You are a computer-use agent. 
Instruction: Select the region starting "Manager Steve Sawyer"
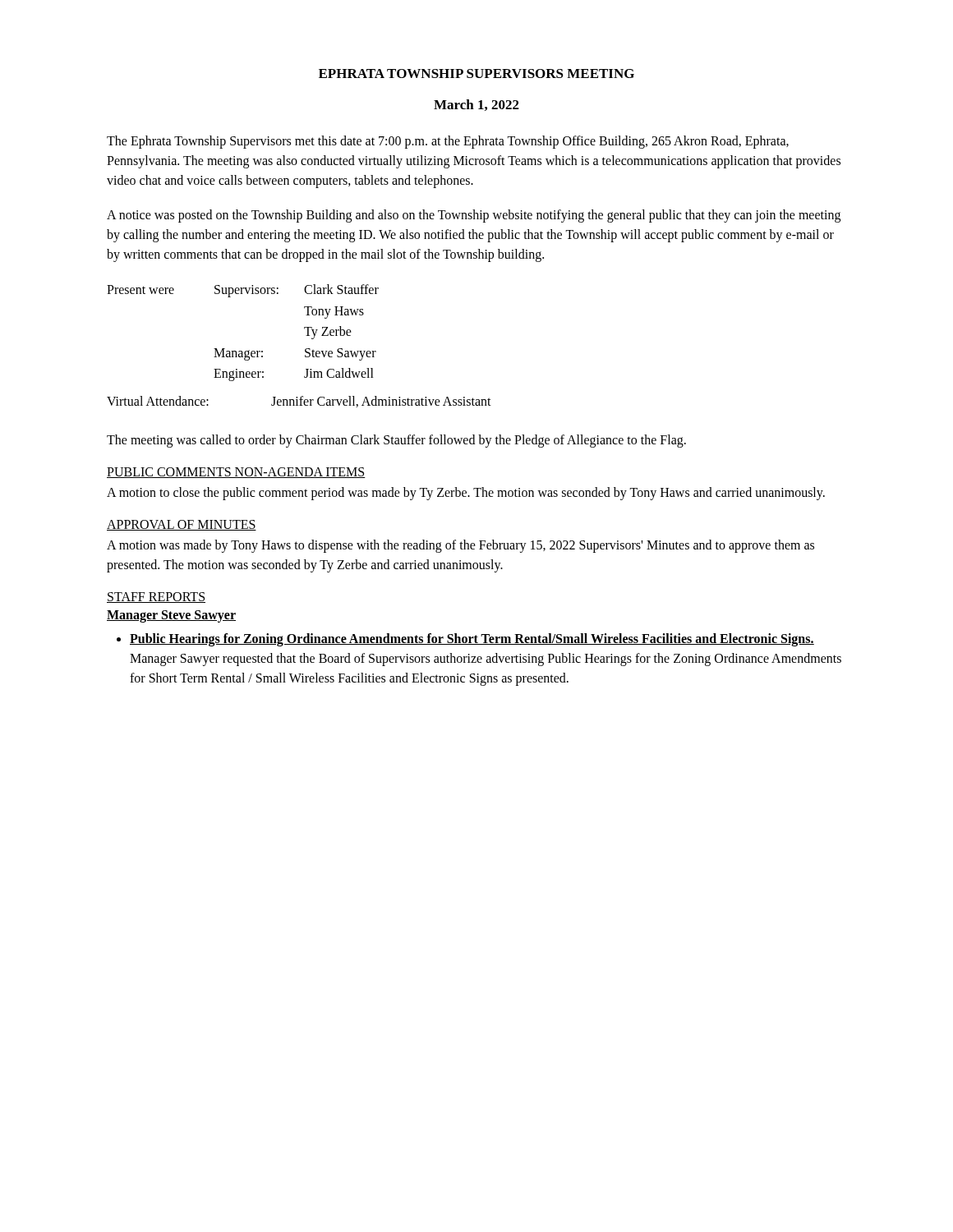coord(171,615)
